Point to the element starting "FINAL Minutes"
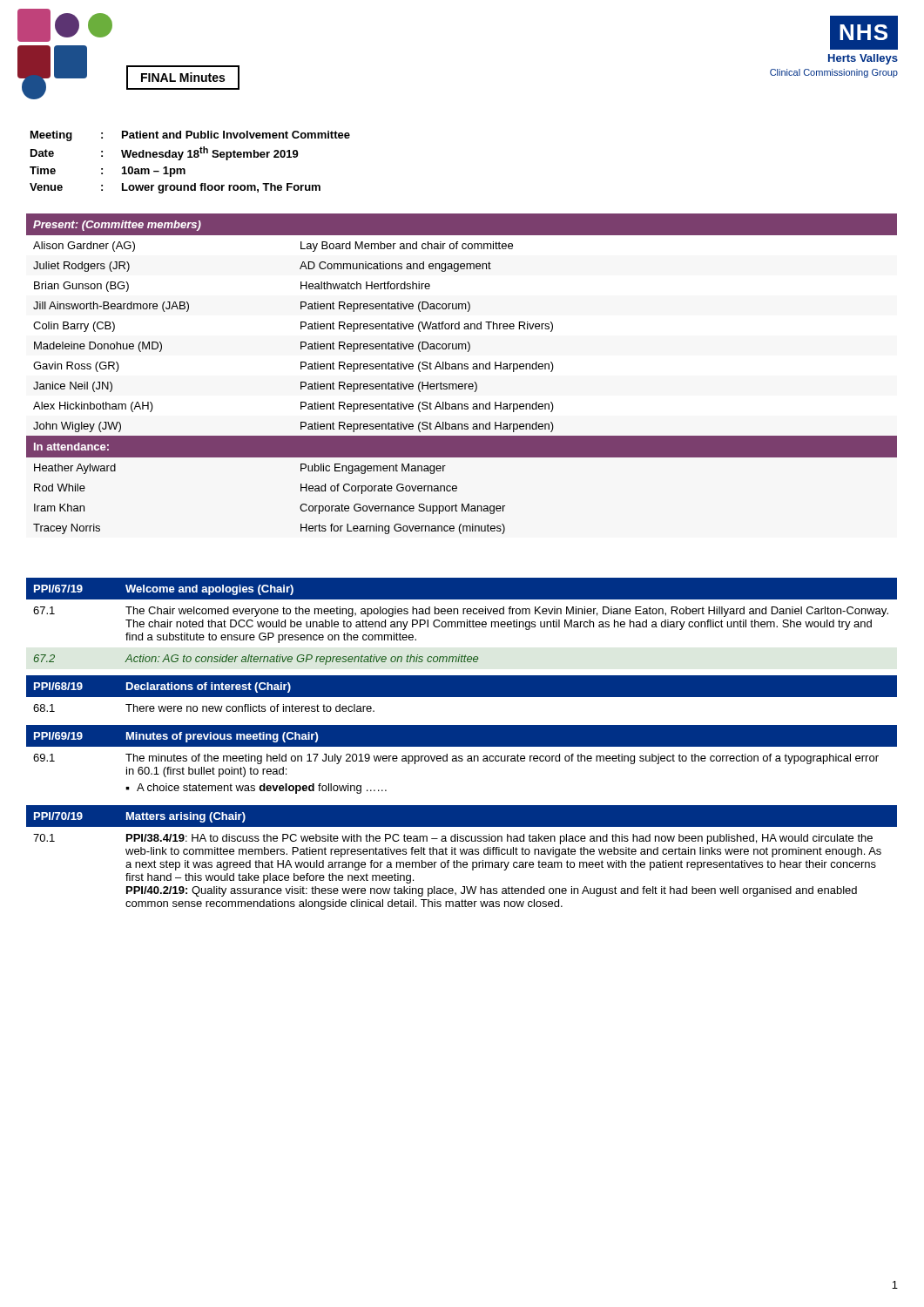 (183, 78)
